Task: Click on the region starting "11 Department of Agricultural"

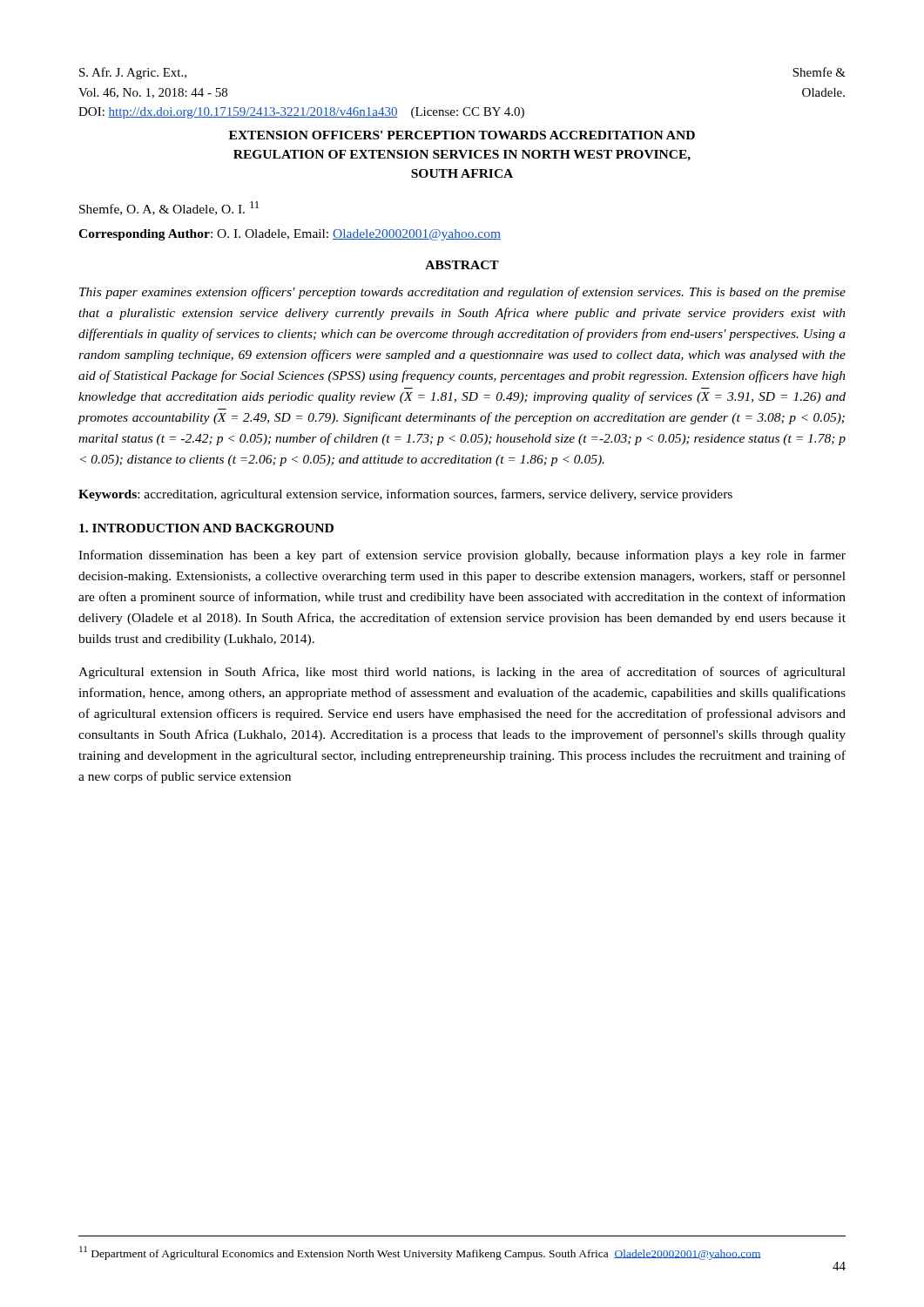Action: (419, 1251)
